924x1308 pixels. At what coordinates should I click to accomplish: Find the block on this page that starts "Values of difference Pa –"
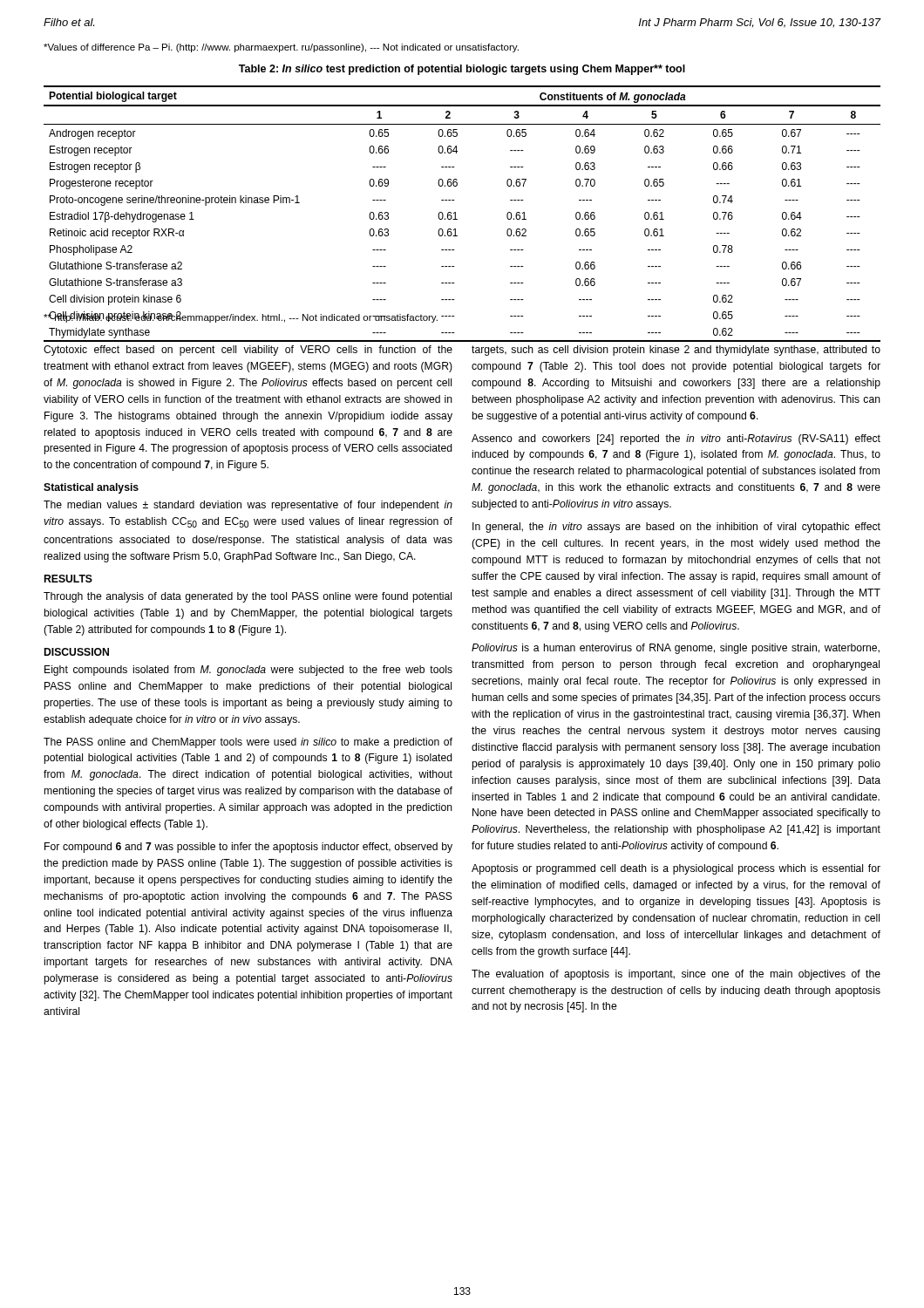click(281, 47)
